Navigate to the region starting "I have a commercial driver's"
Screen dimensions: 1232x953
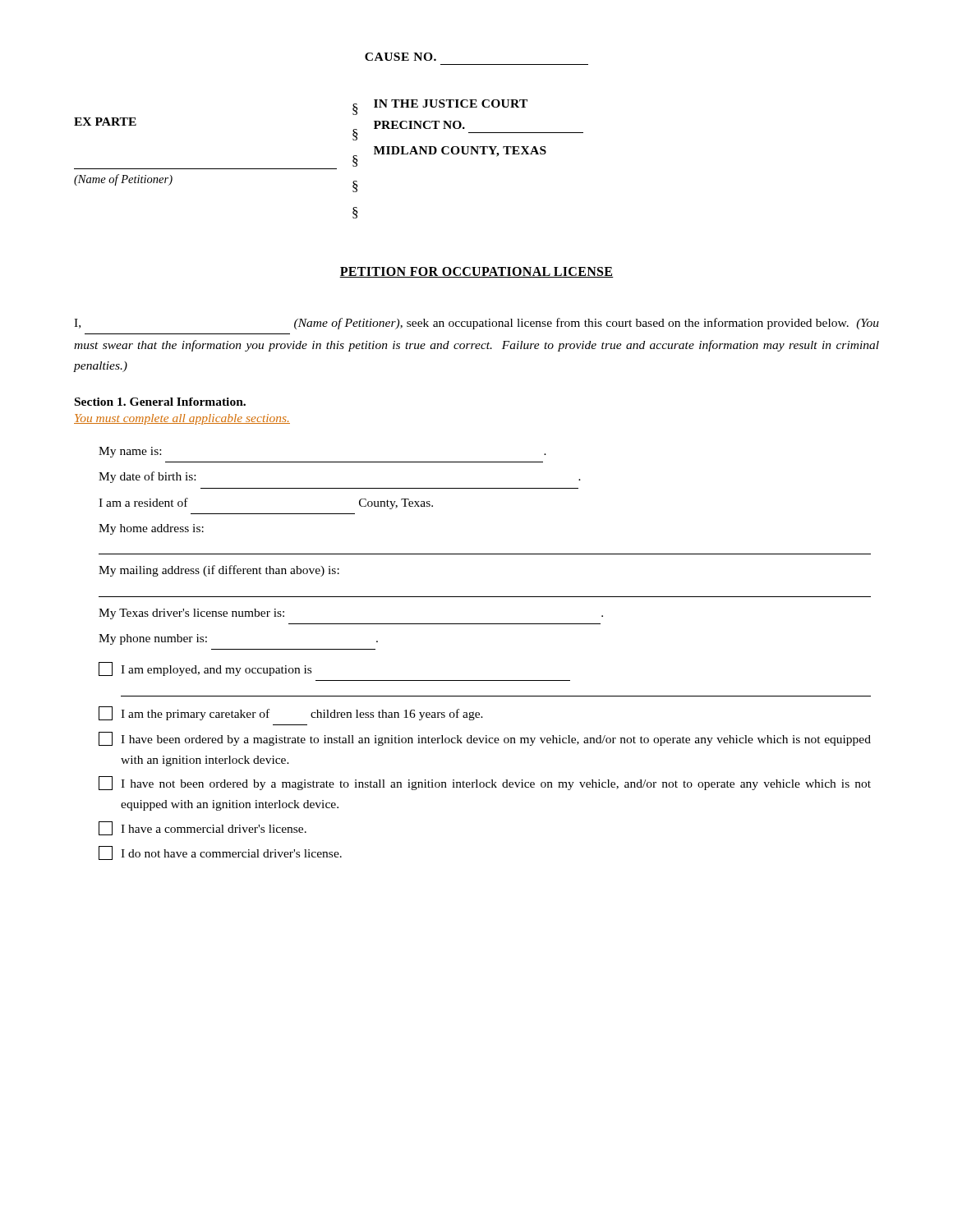click(x=203, y=828)
